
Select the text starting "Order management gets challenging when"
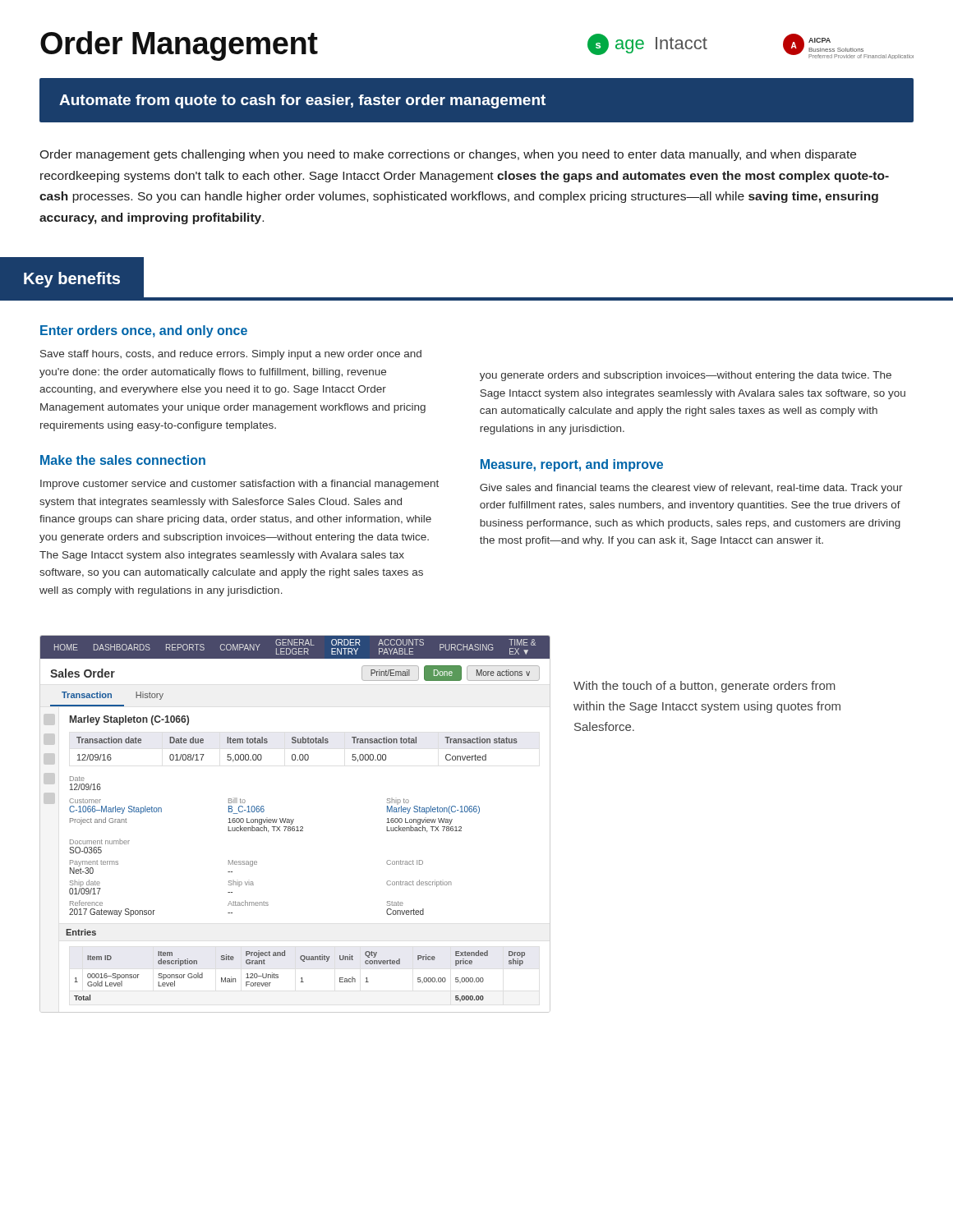tap(464, 185)
